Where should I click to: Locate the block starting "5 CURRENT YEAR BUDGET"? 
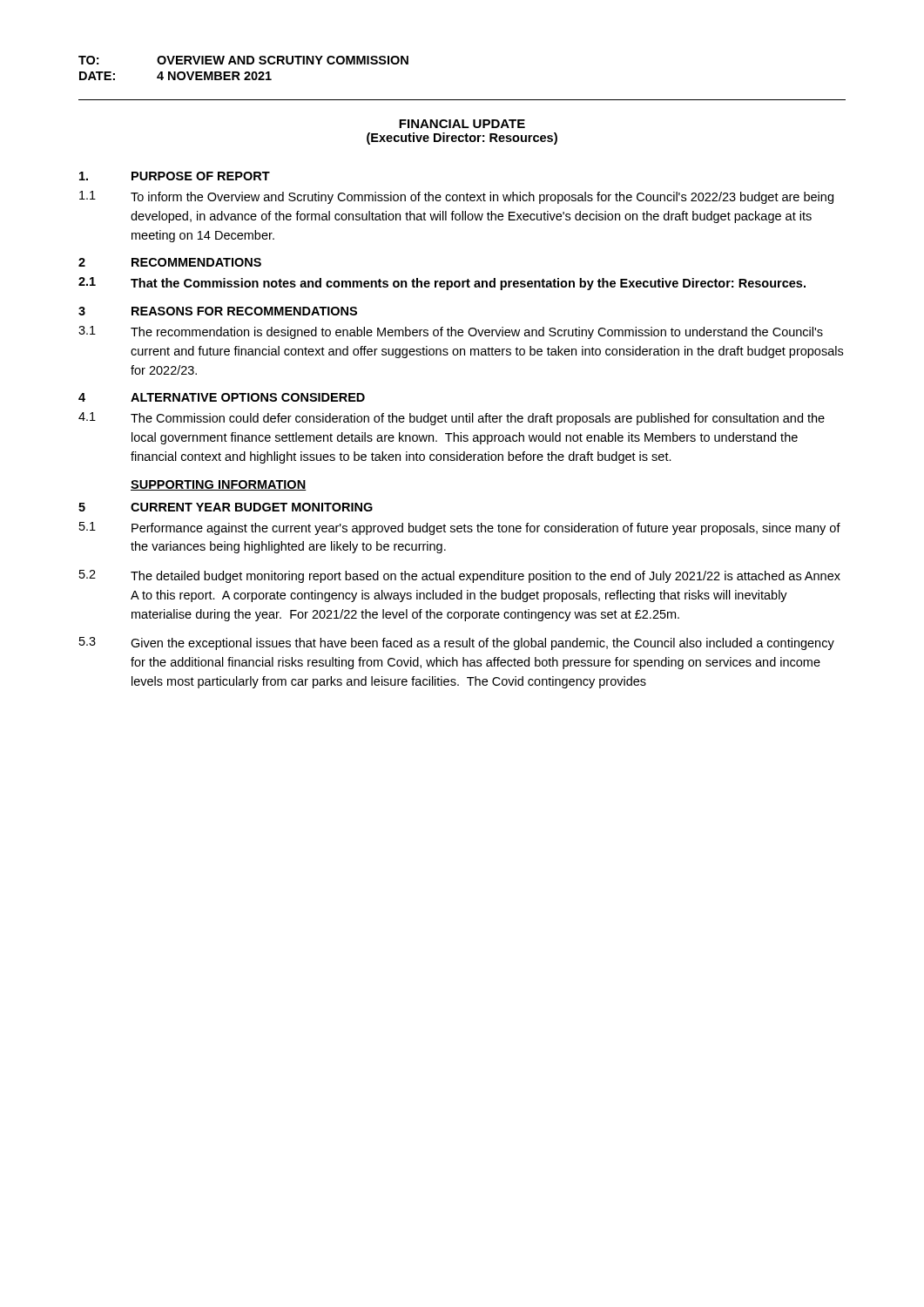226,507
